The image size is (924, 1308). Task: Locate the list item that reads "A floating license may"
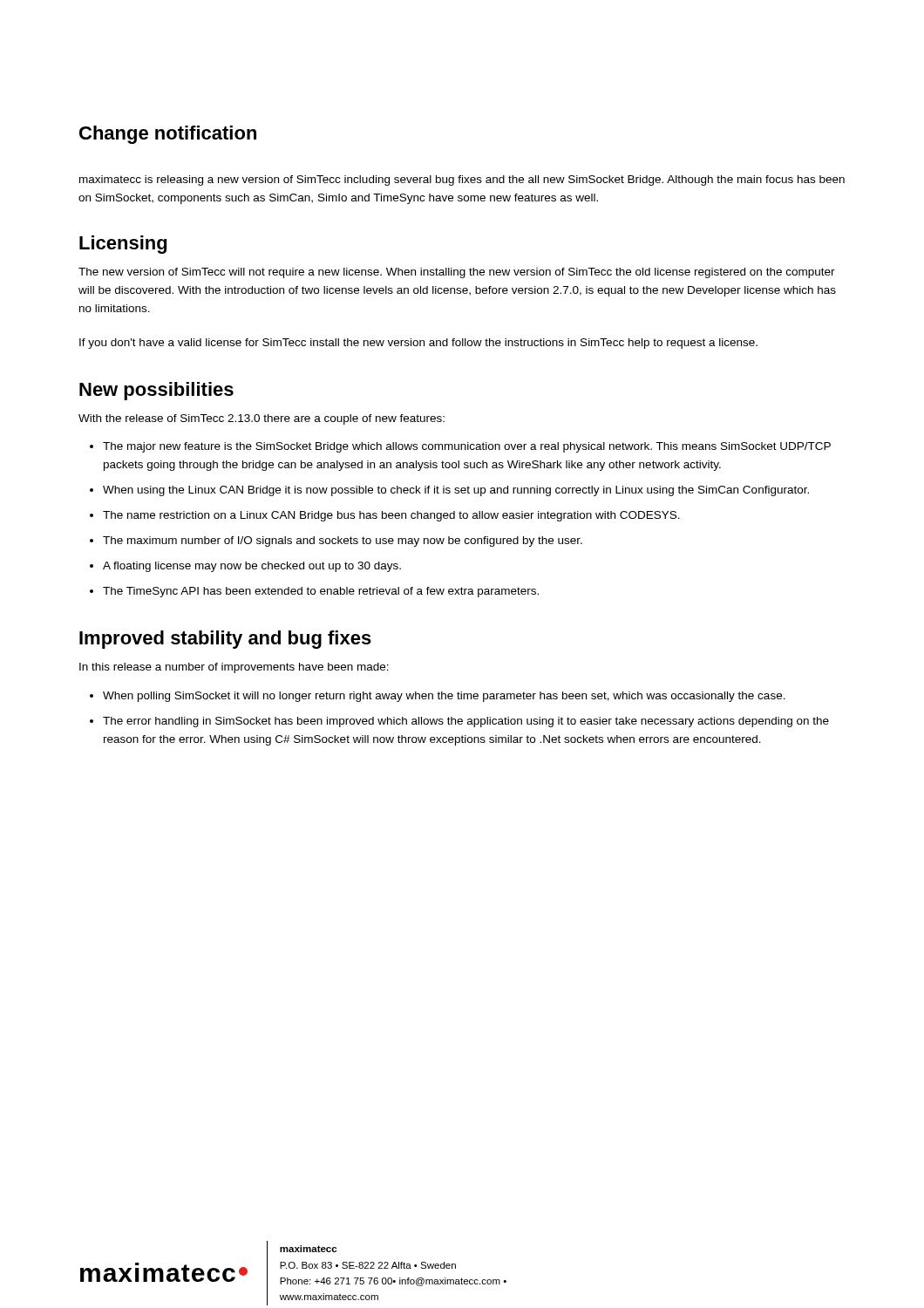point(252,566)
